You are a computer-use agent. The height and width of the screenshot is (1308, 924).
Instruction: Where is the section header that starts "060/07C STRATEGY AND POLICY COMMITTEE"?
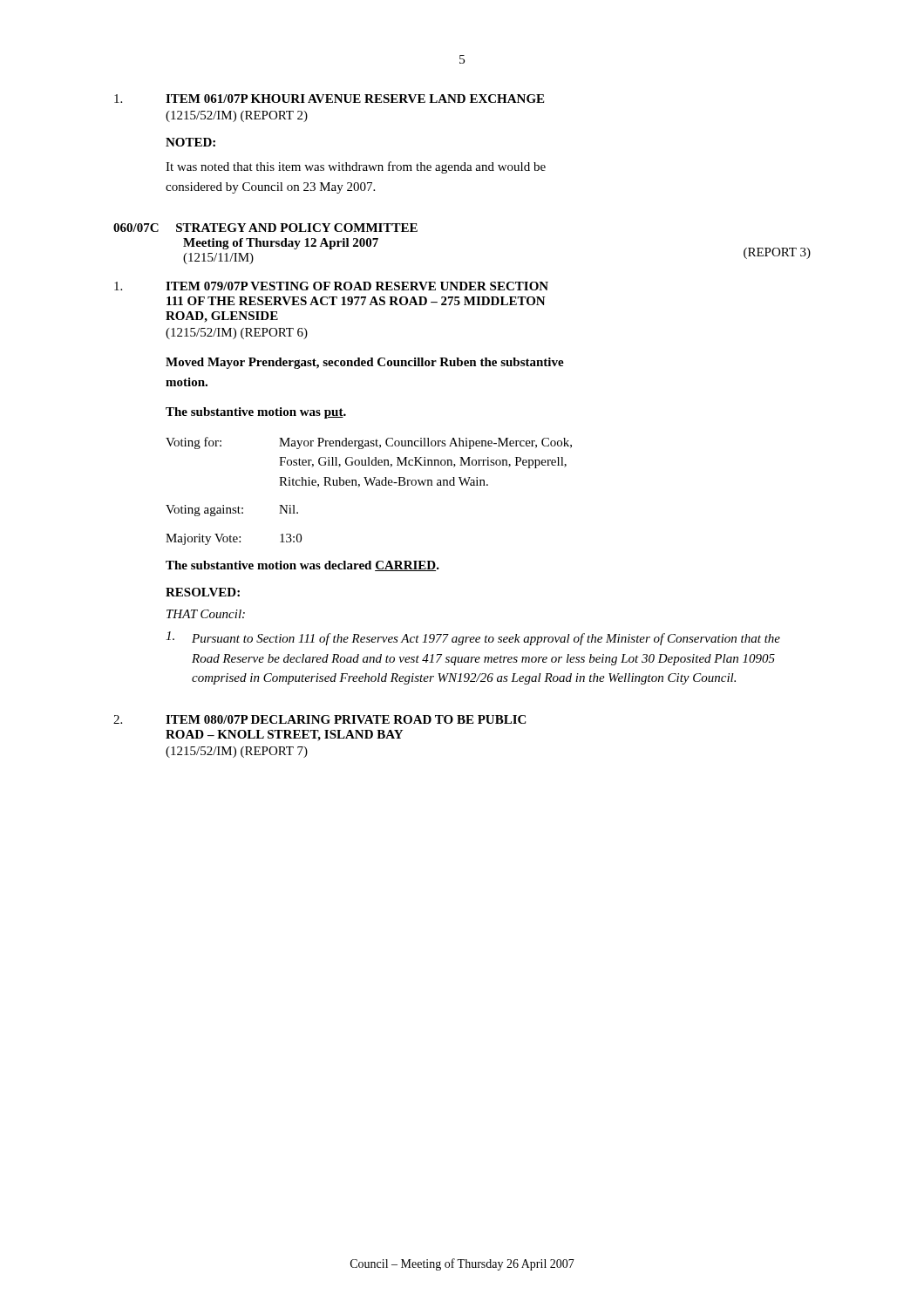pyautogui.click(x=265, y=228)
